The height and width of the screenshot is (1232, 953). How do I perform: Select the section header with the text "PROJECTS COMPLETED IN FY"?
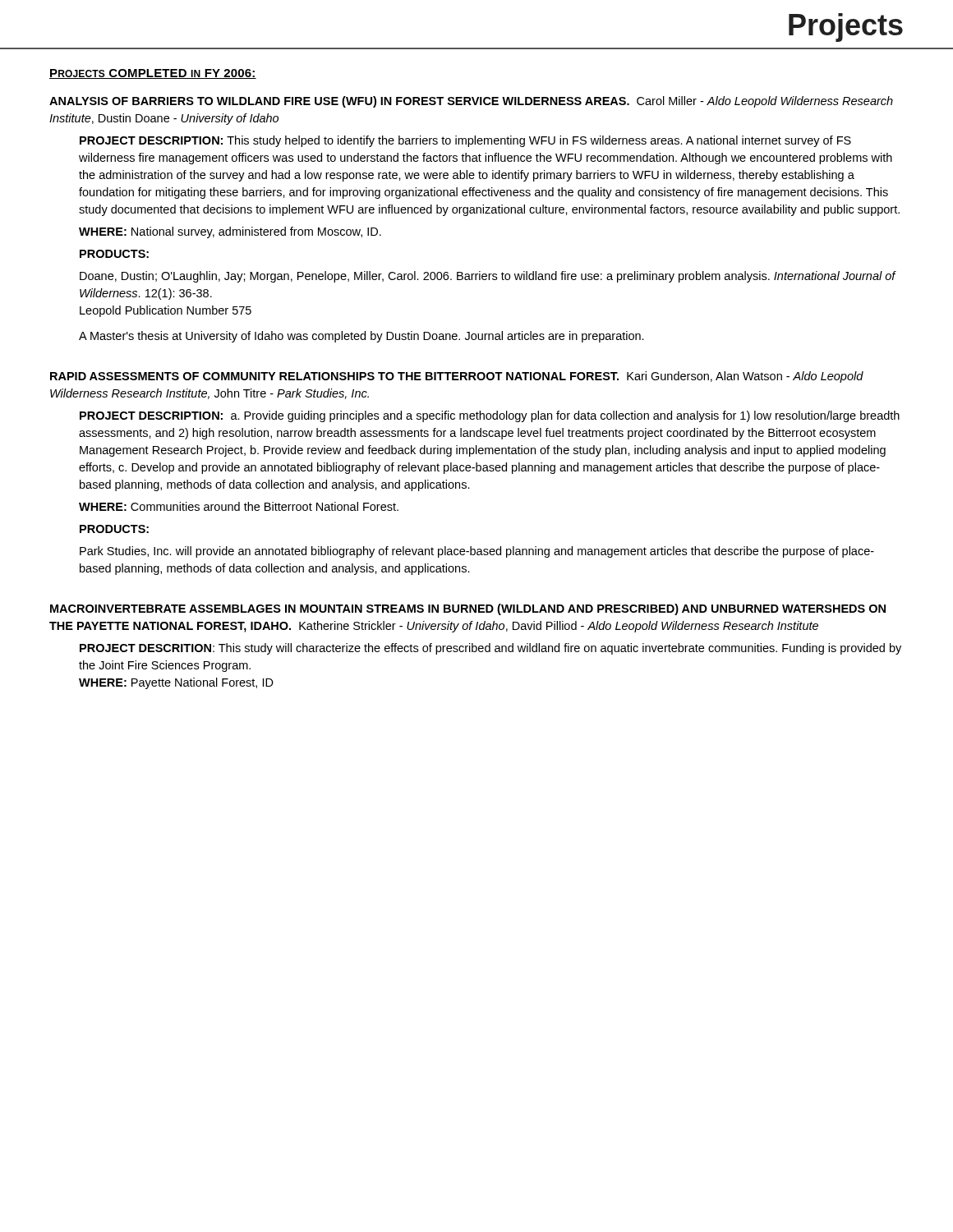tap(153, 73)
